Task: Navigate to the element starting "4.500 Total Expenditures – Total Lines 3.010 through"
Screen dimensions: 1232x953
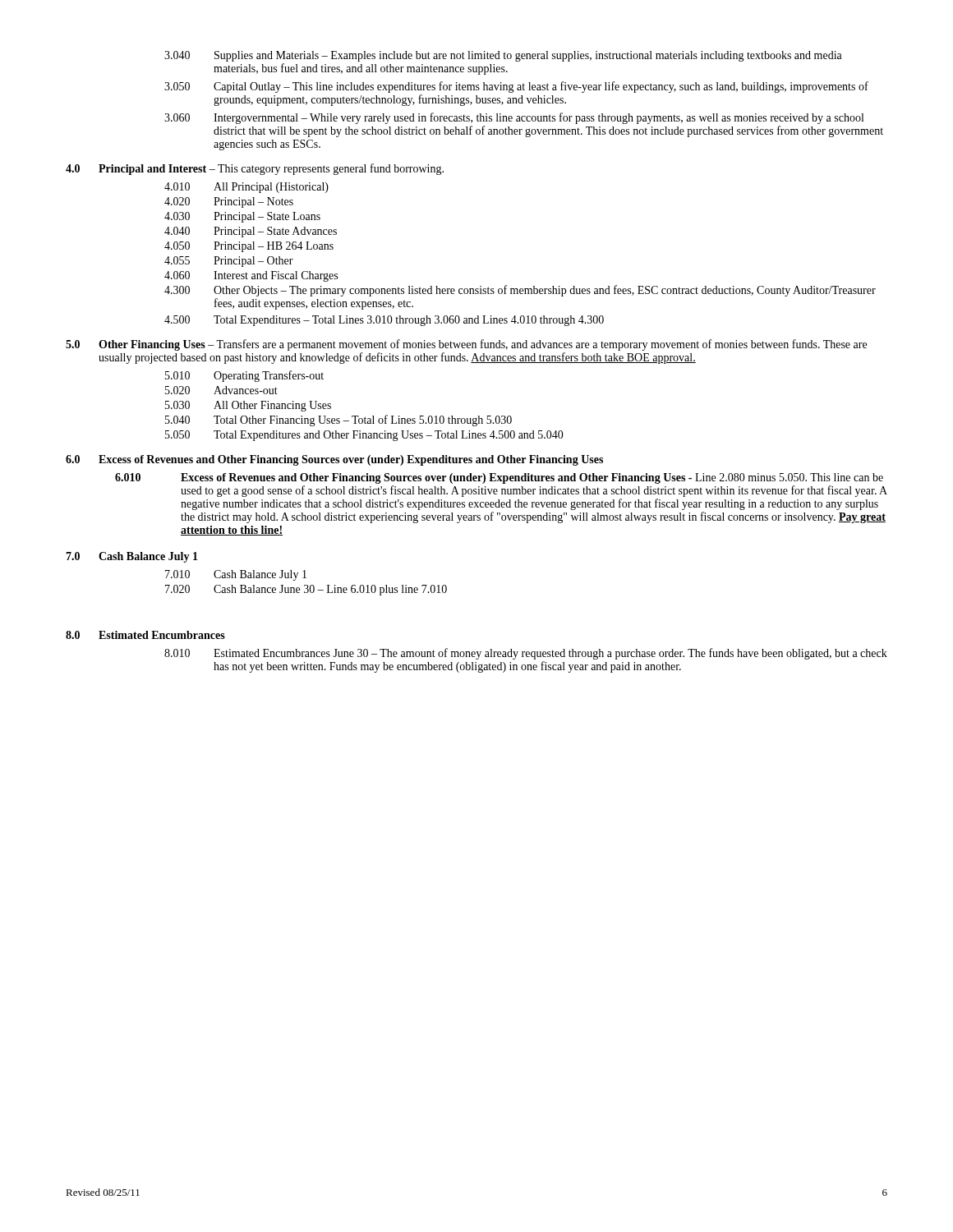Action: (x=526, y=320)
